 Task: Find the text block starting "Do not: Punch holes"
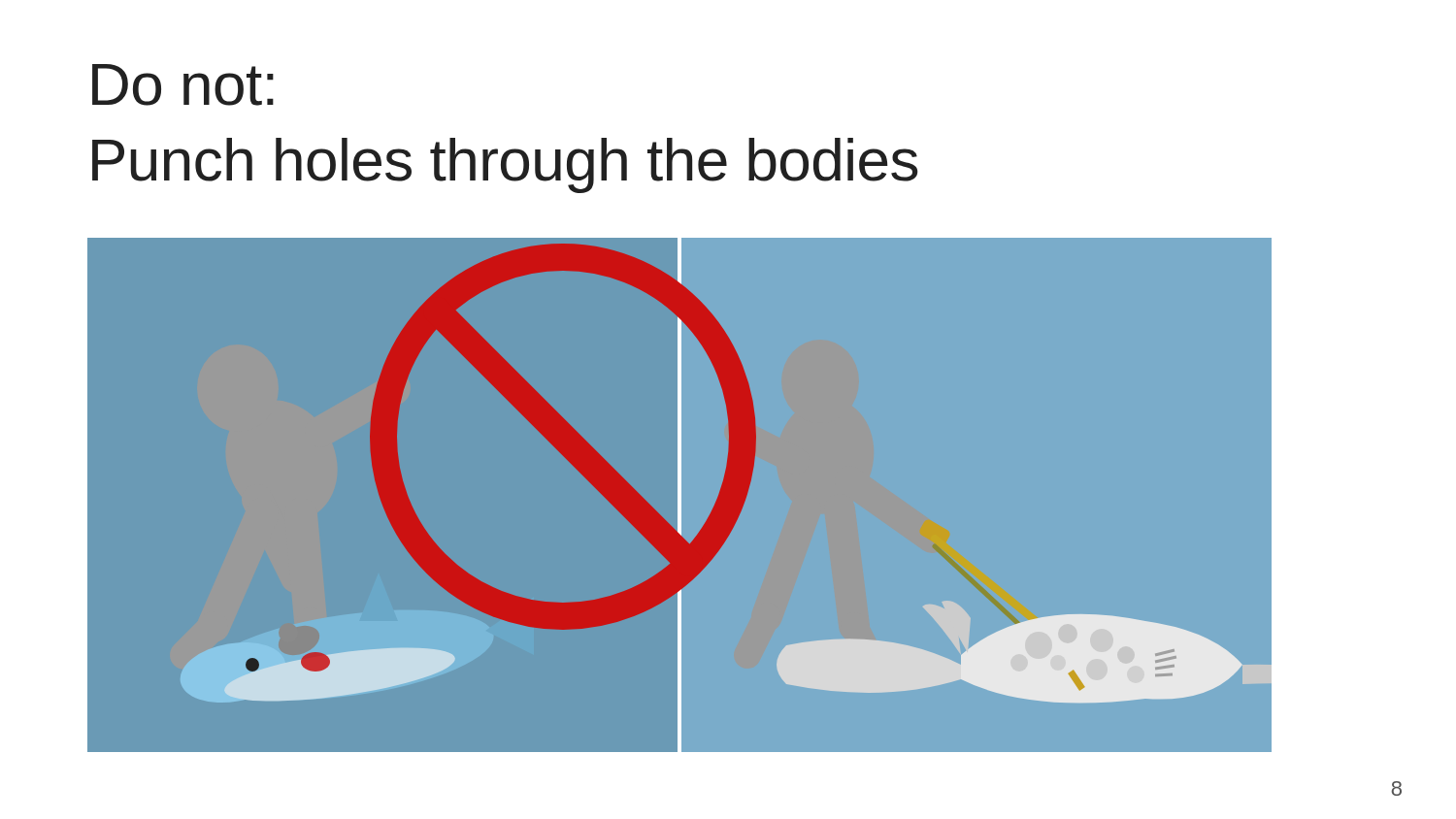click(x=503, y=122)
